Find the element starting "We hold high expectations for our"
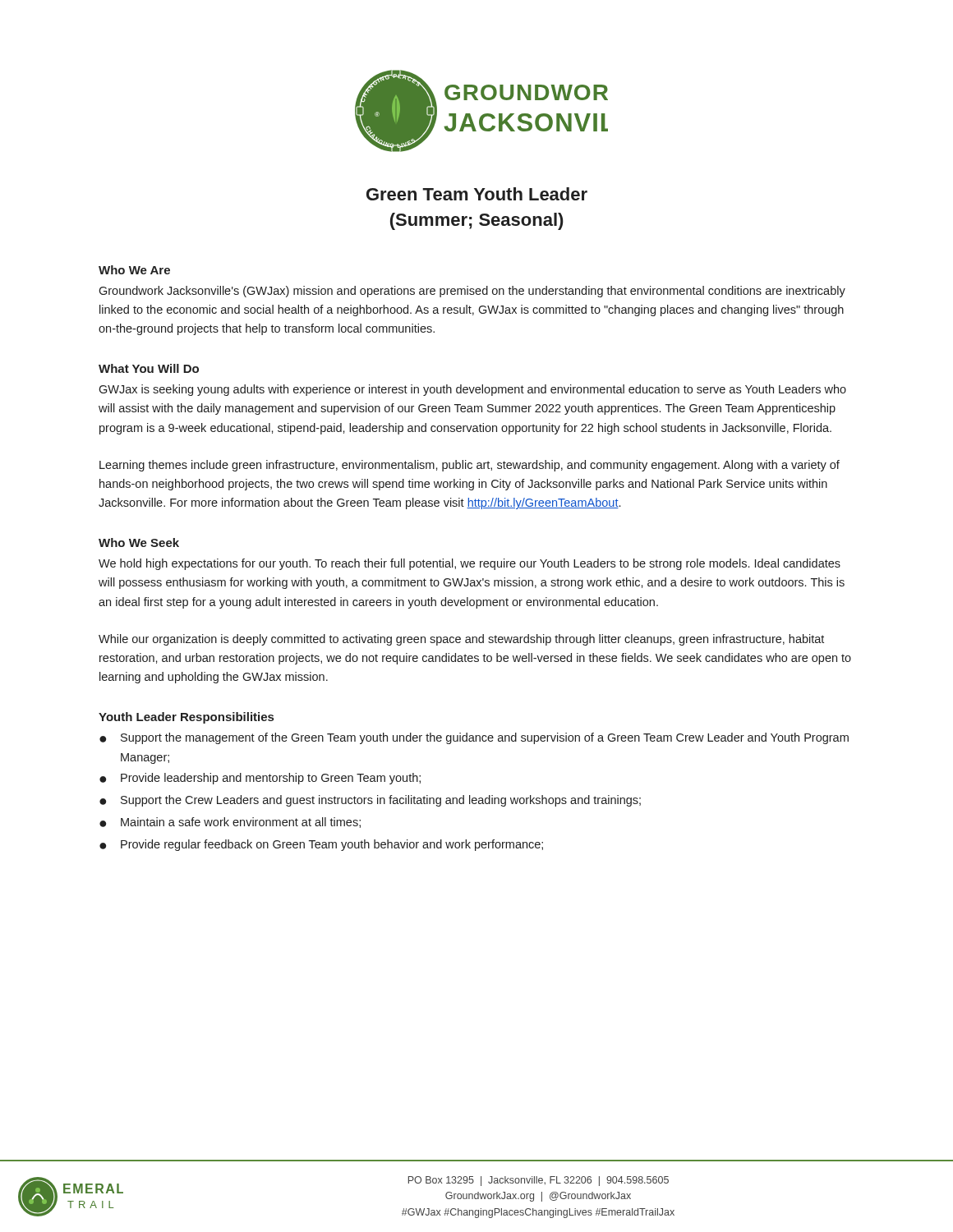Viewport: 953px width, 1232px height. (x=472, y=583)
